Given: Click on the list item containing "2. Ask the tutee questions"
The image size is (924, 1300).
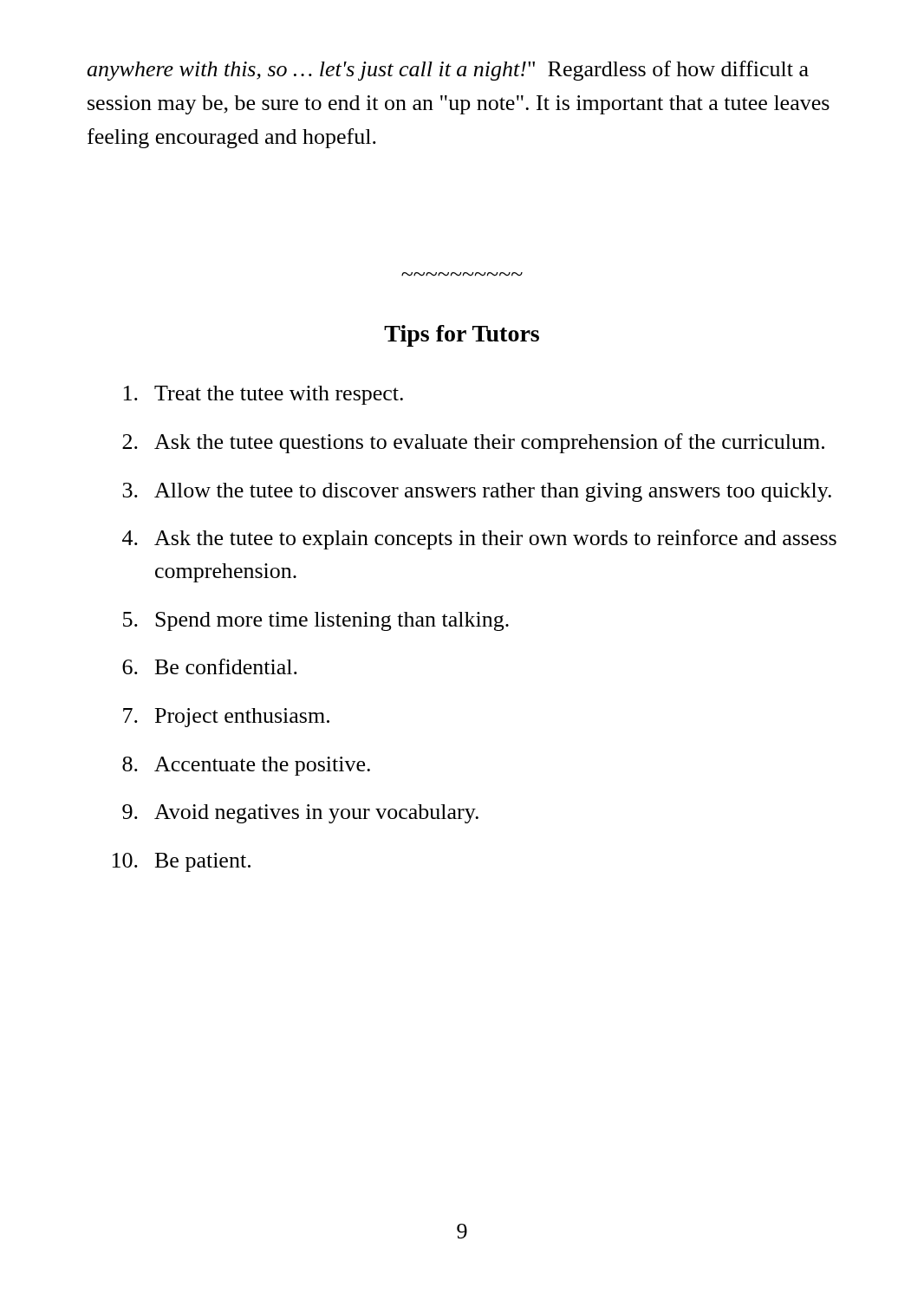Looking at the screenshot, I should coord(462,442).
